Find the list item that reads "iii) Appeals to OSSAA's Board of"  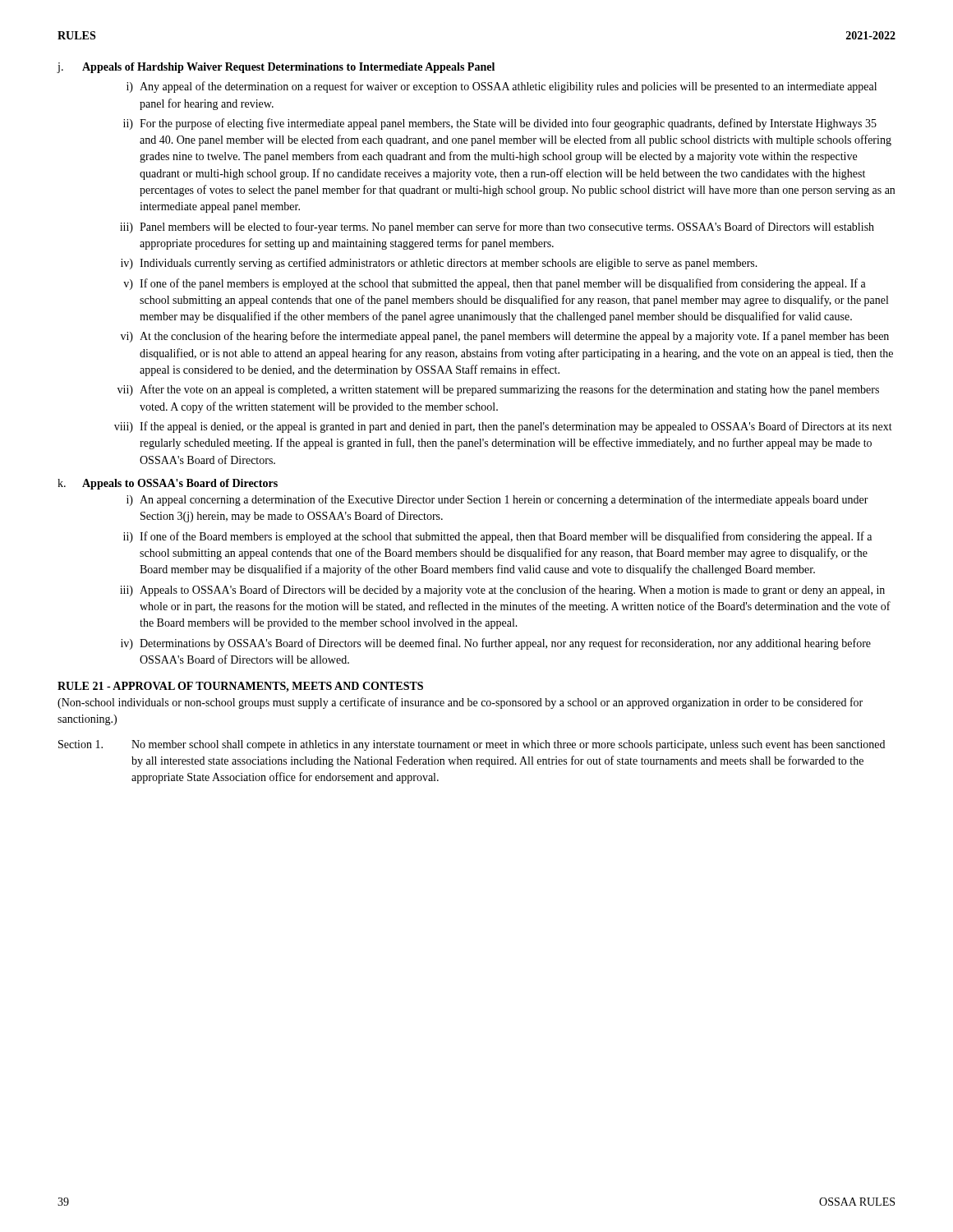489,607
